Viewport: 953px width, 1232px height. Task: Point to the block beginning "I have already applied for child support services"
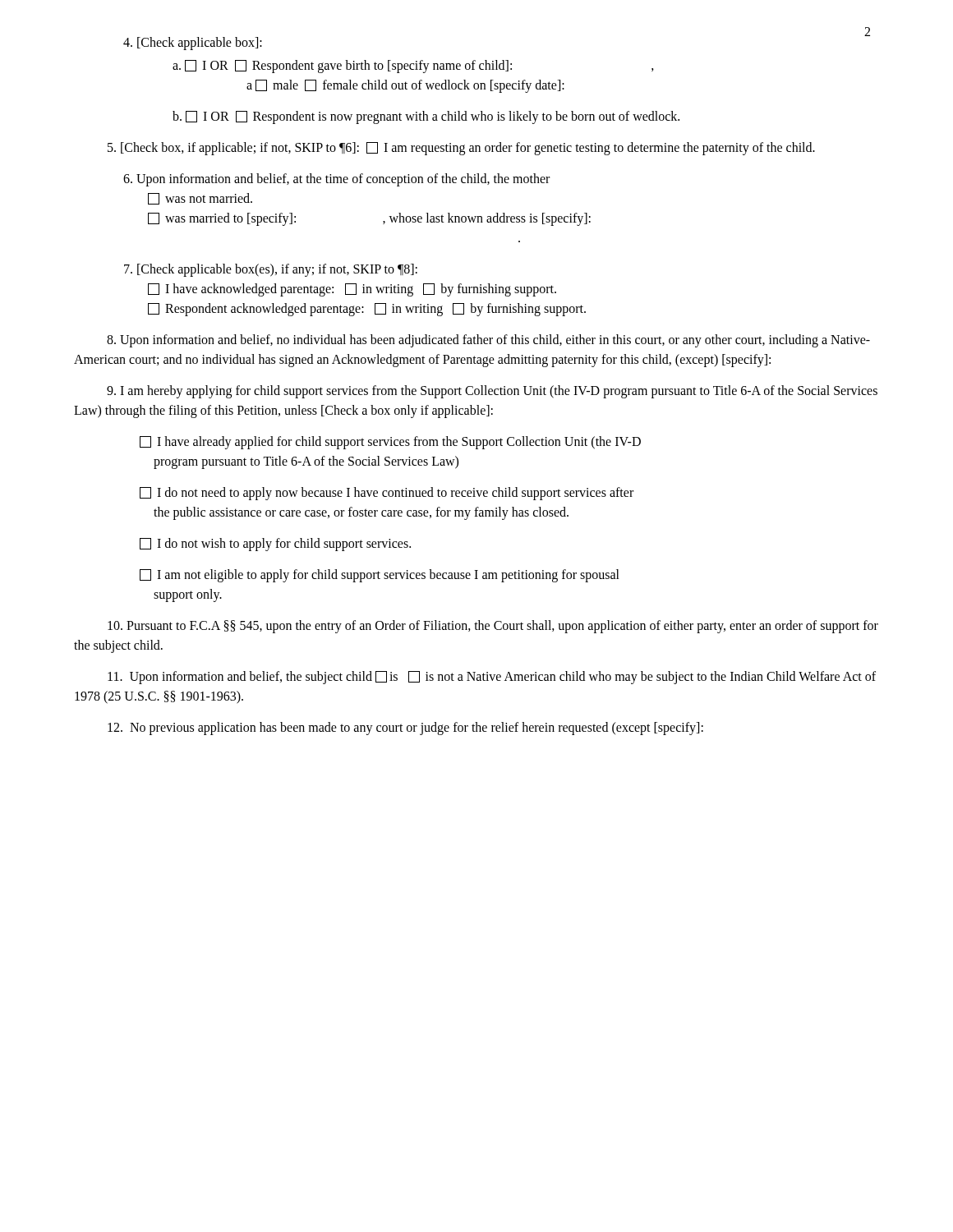point(390,451)
